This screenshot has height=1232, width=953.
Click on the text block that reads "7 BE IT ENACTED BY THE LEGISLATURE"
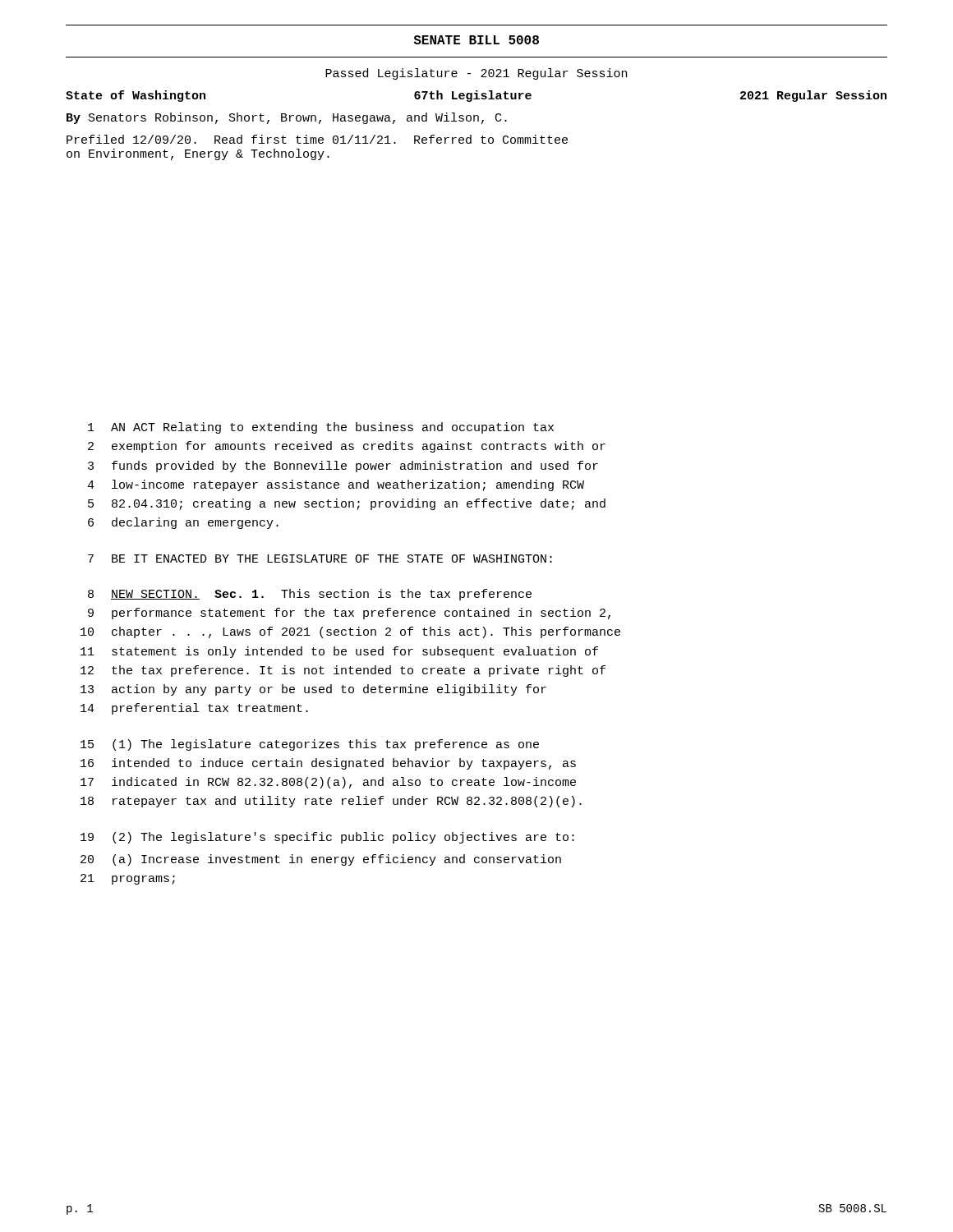pyautogui.click(x=476, y=559)
